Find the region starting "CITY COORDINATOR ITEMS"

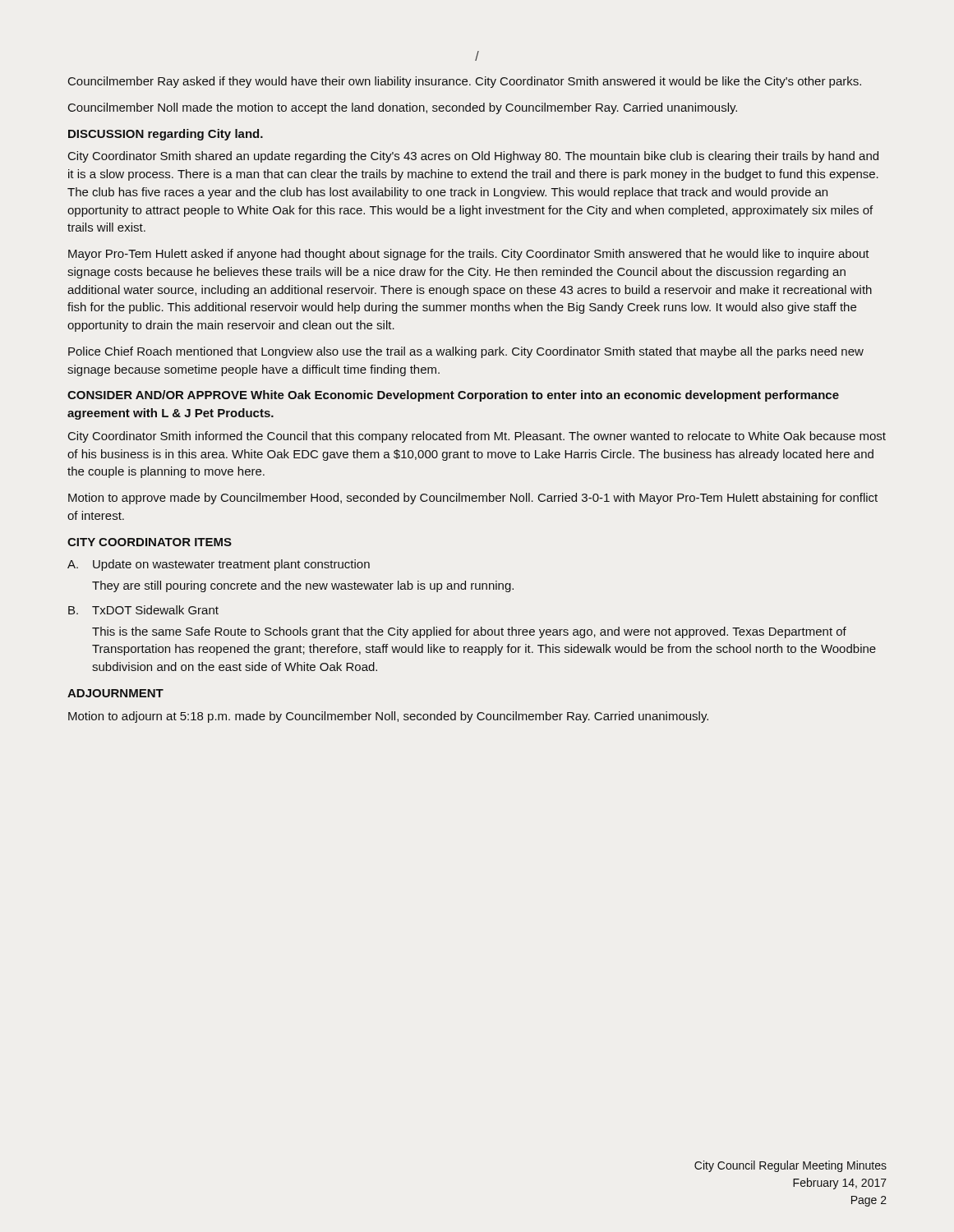point(150,542)
